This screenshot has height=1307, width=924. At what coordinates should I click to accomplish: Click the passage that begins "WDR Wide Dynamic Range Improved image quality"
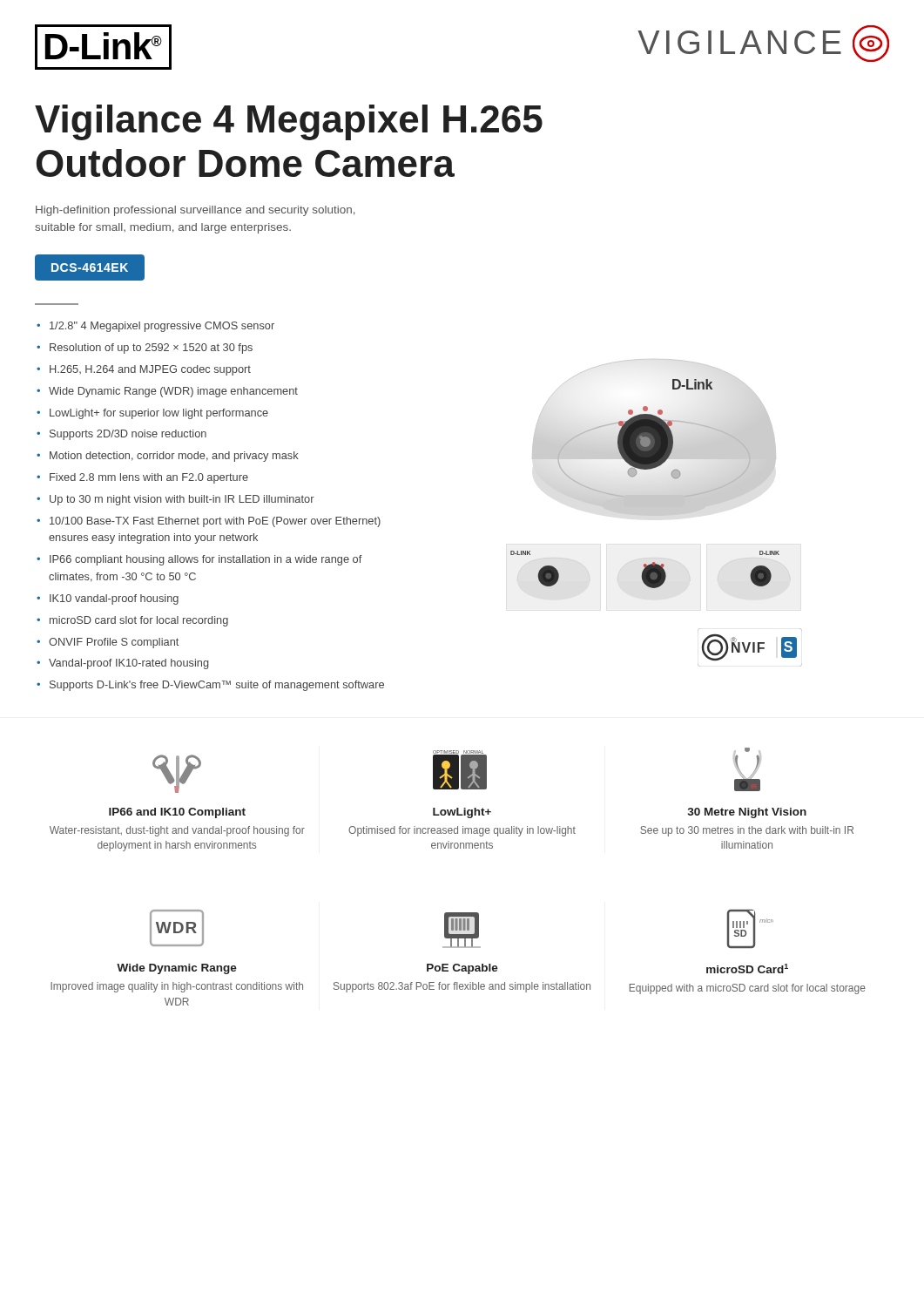177,956
